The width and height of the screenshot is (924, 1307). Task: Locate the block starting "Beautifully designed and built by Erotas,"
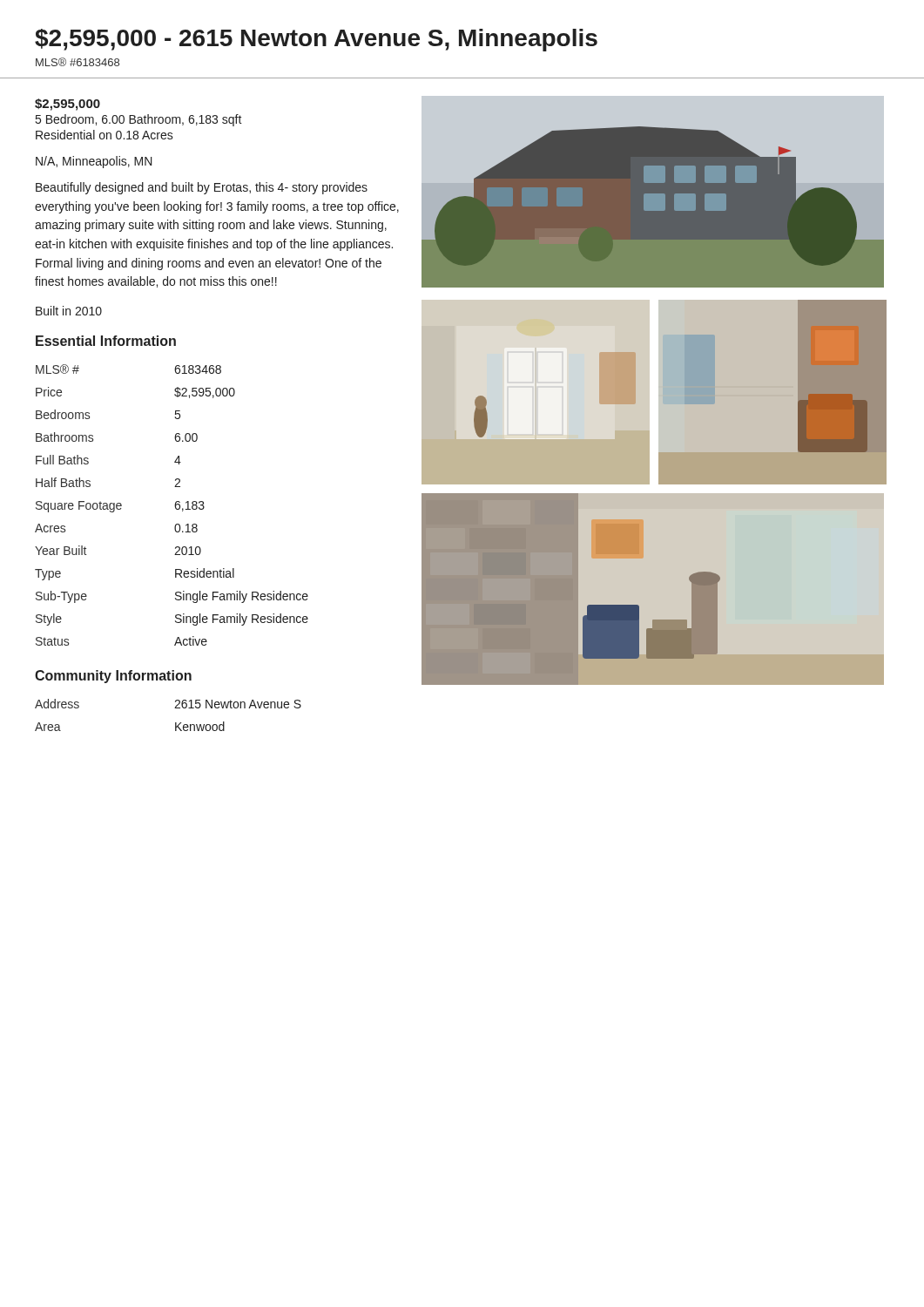coord(218,235)
